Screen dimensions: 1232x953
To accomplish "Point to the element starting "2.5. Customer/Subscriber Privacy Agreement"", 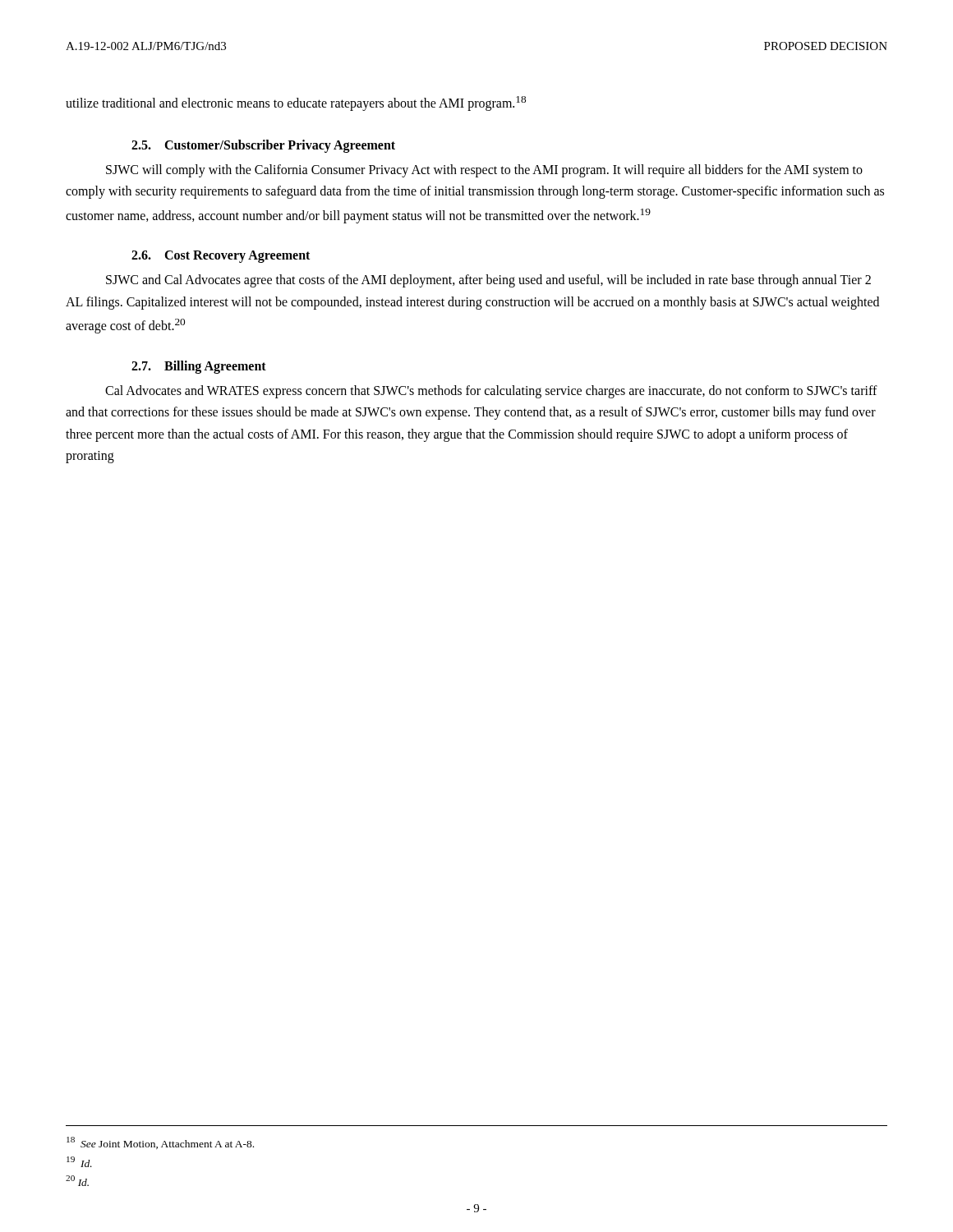I will (x=263, y=145).
